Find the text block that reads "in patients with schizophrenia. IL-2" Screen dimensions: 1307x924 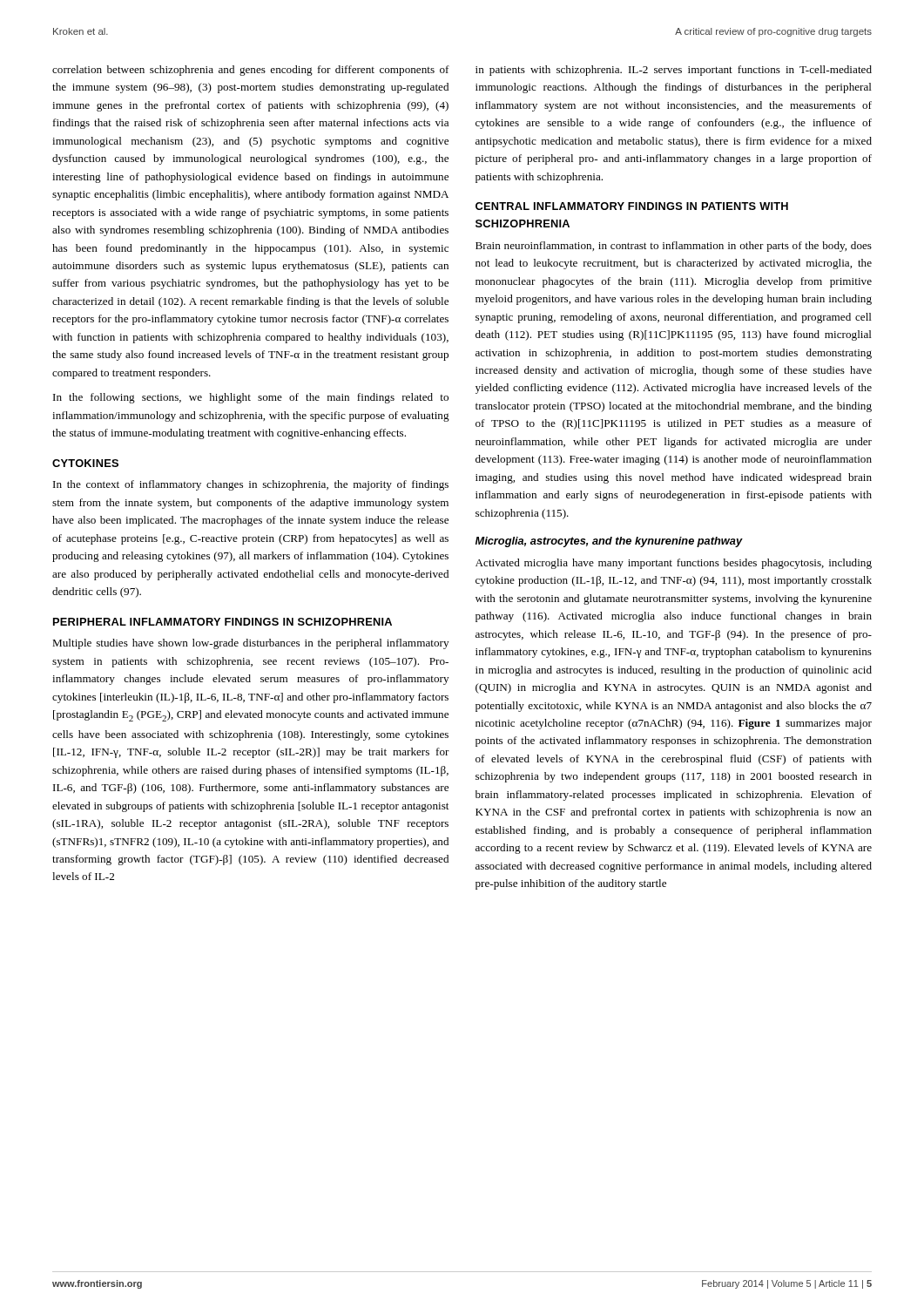pyautogui.click(x=673, y=123)
